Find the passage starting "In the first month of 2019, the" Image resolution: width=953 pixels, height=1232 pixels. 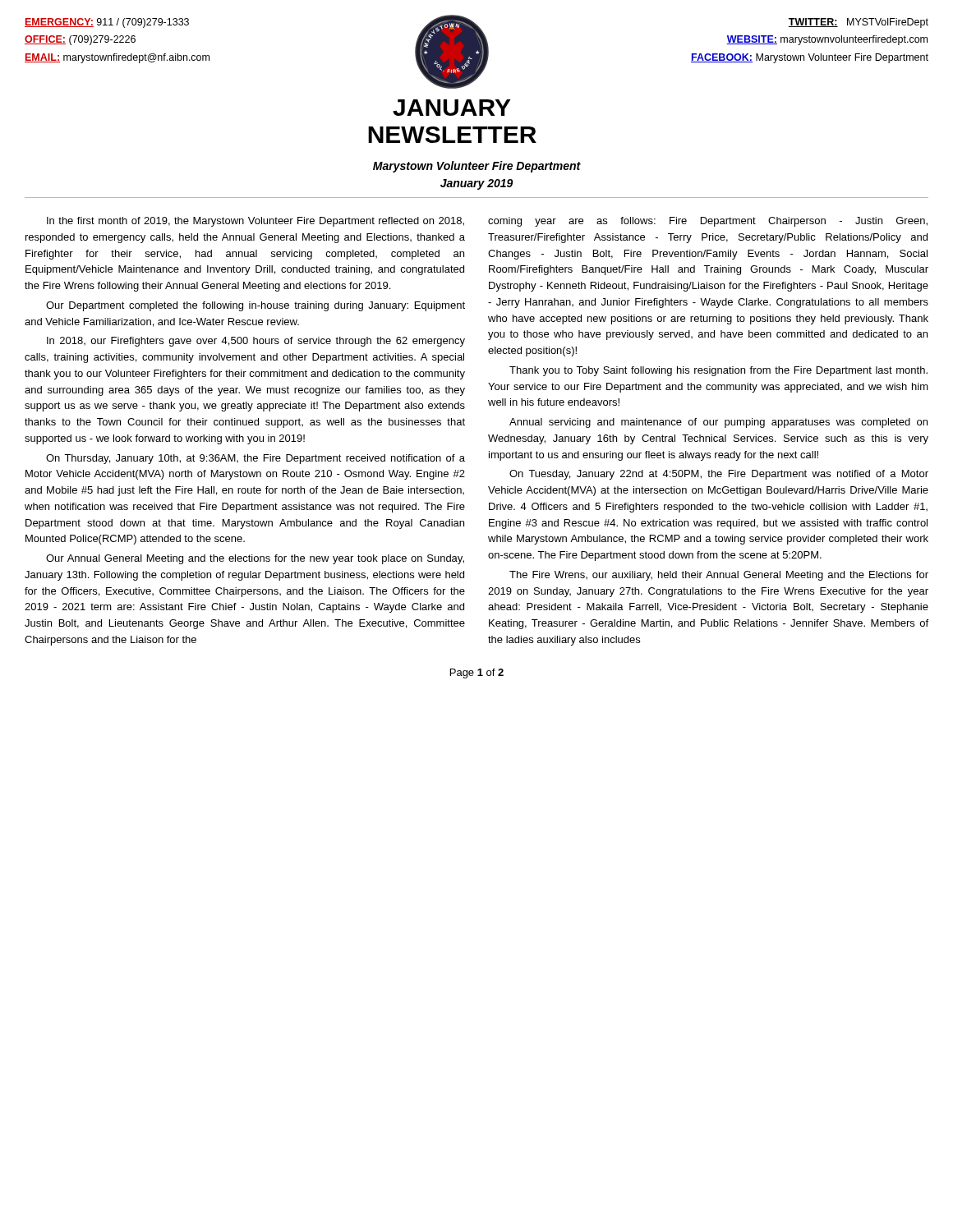[245, 430]
